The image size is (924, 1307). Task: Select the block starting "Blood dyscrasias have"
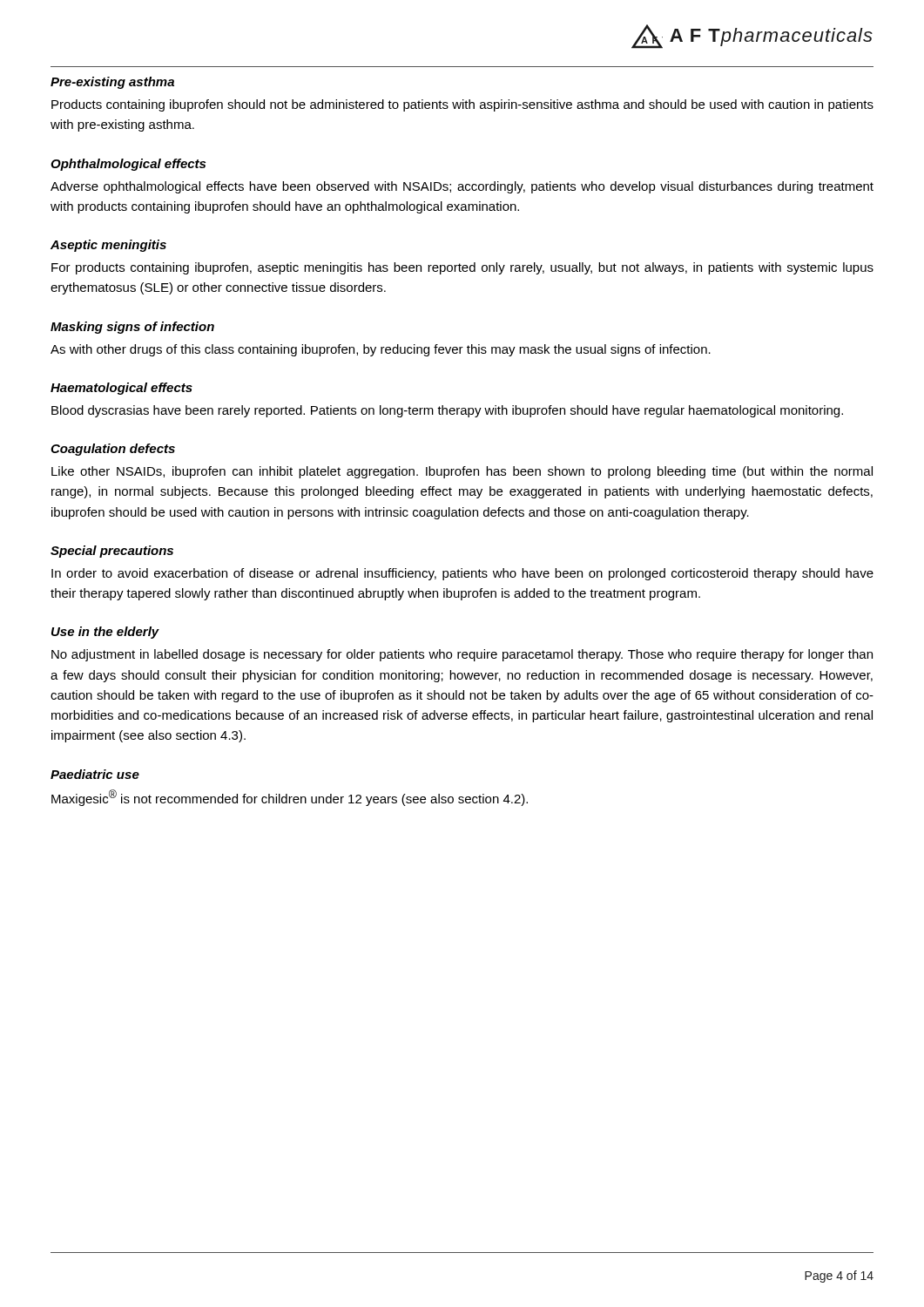pos(447,410)
